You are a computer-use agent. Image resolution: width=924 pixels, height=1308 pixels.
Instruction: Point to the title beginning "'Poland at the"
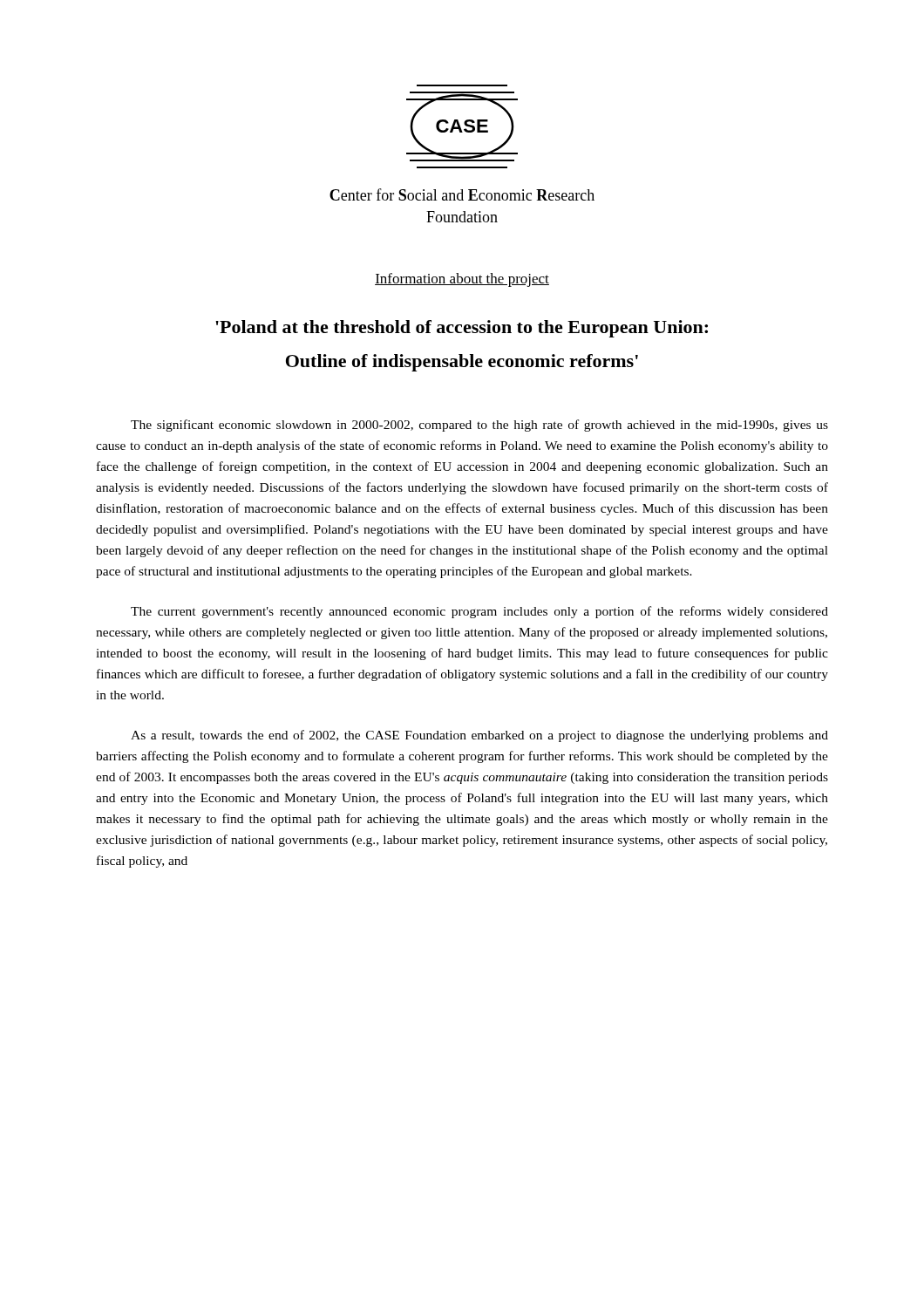tap(462, 327)
